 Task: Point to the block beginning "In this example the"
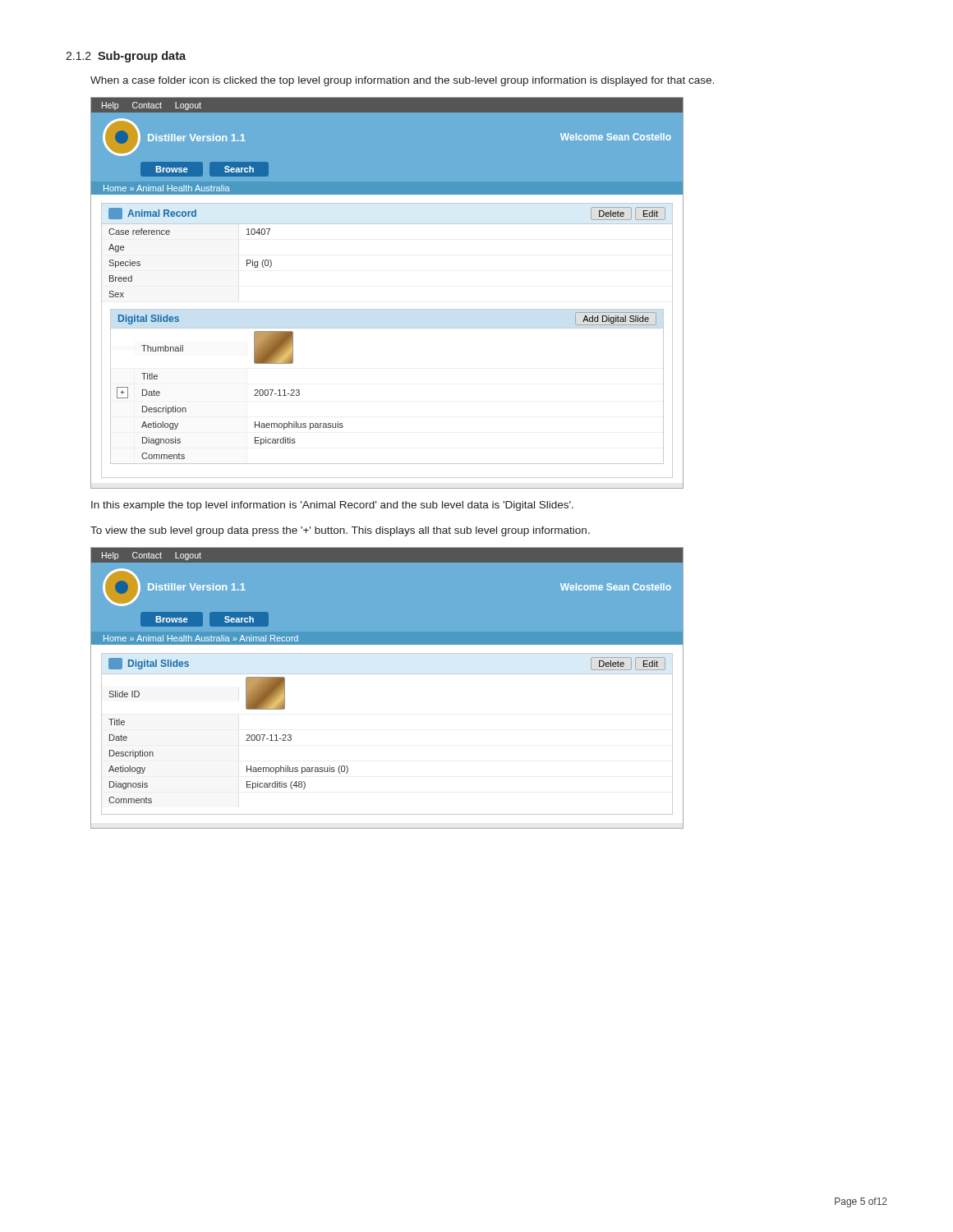(x=332, y=505)
